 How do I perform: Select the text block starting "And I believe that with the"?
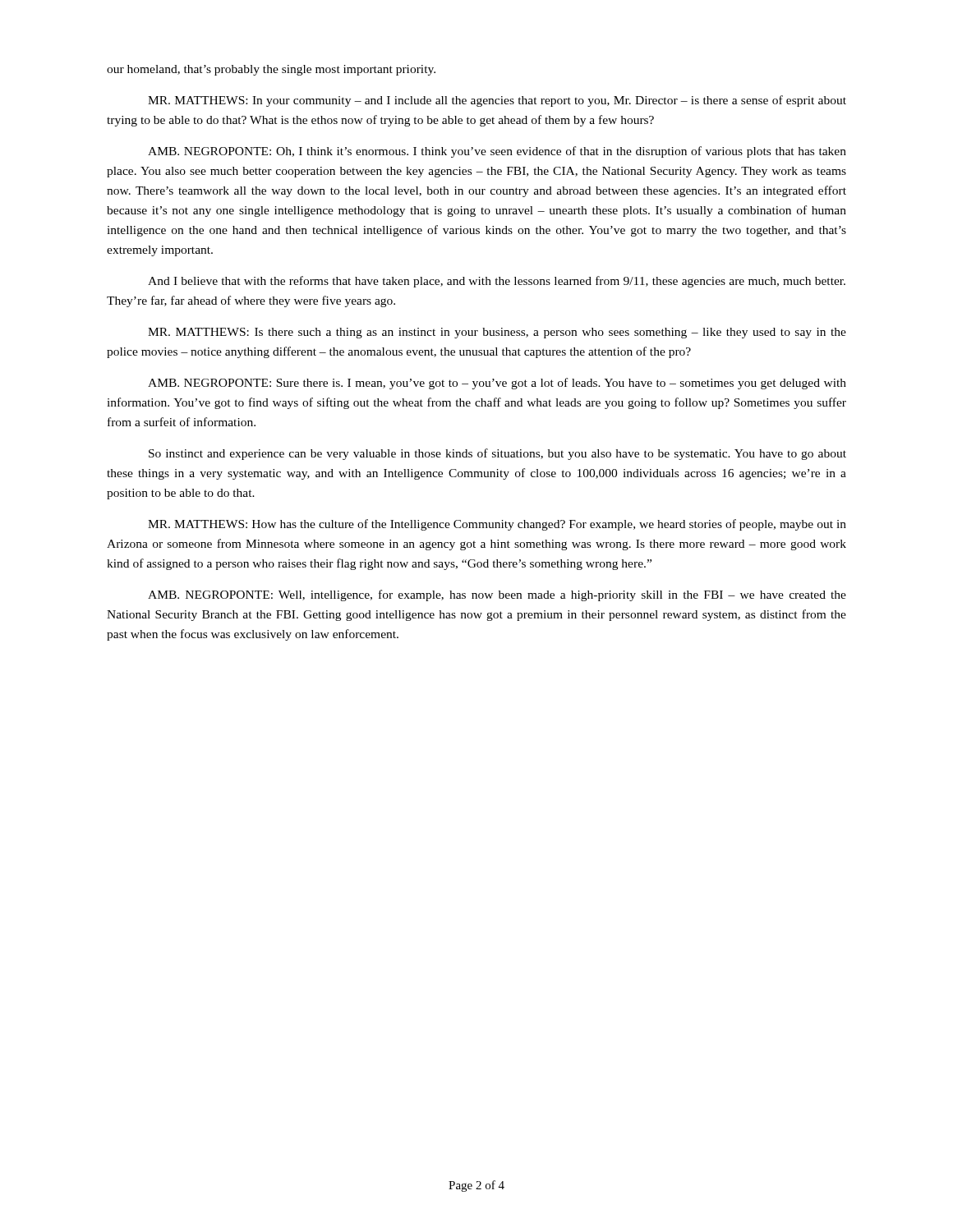[x=476, y=290]
